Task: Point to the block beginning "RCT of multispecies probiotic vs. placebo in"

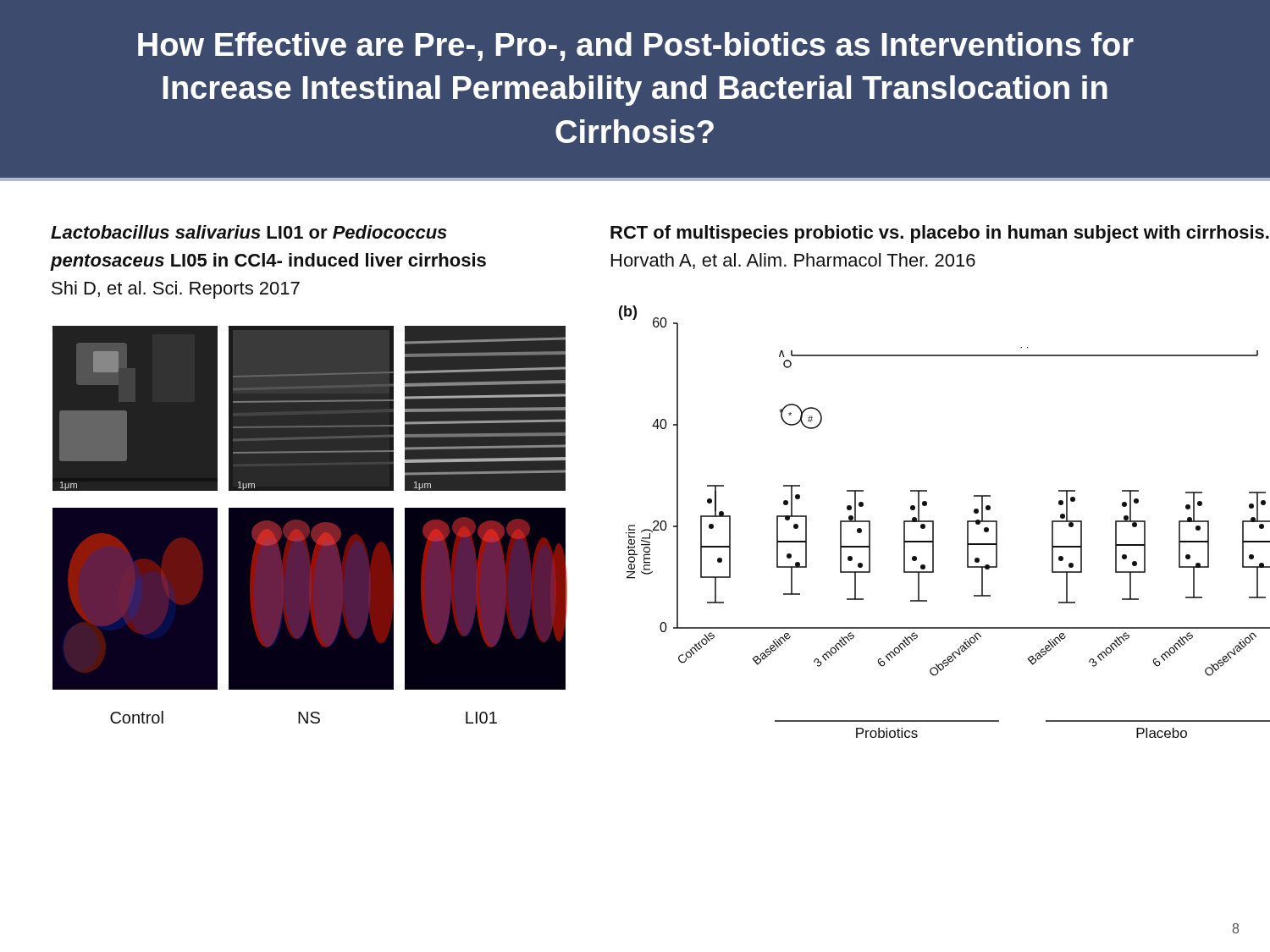Action: (x=940, y=246)
